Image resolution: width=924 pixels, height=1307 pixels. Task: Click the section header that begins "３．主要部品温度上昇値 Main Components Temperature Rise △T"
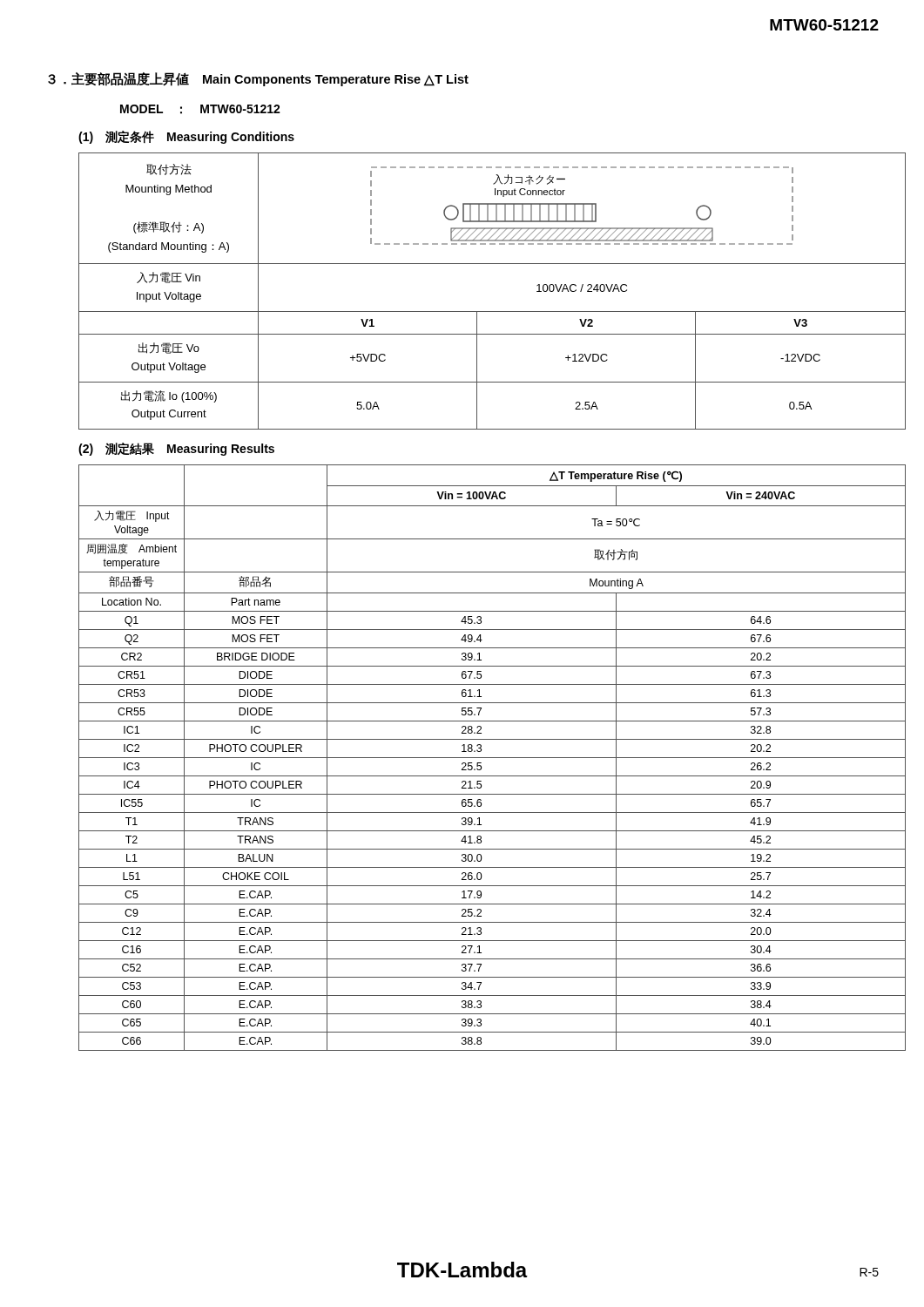(x=257, y=79)
